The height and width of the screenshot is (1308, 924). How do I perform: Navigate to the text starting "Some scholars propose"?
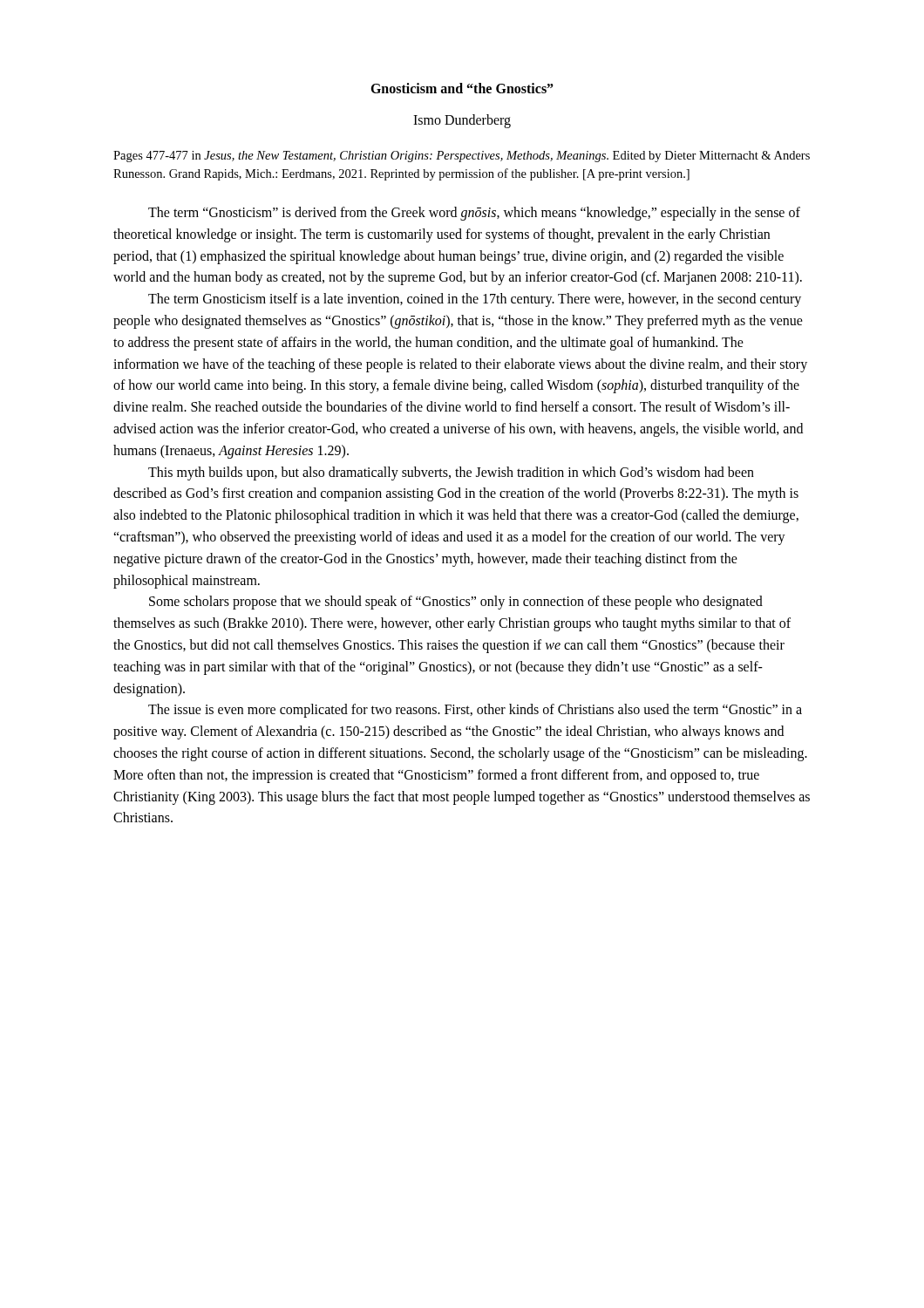click(x=452, y=645)
